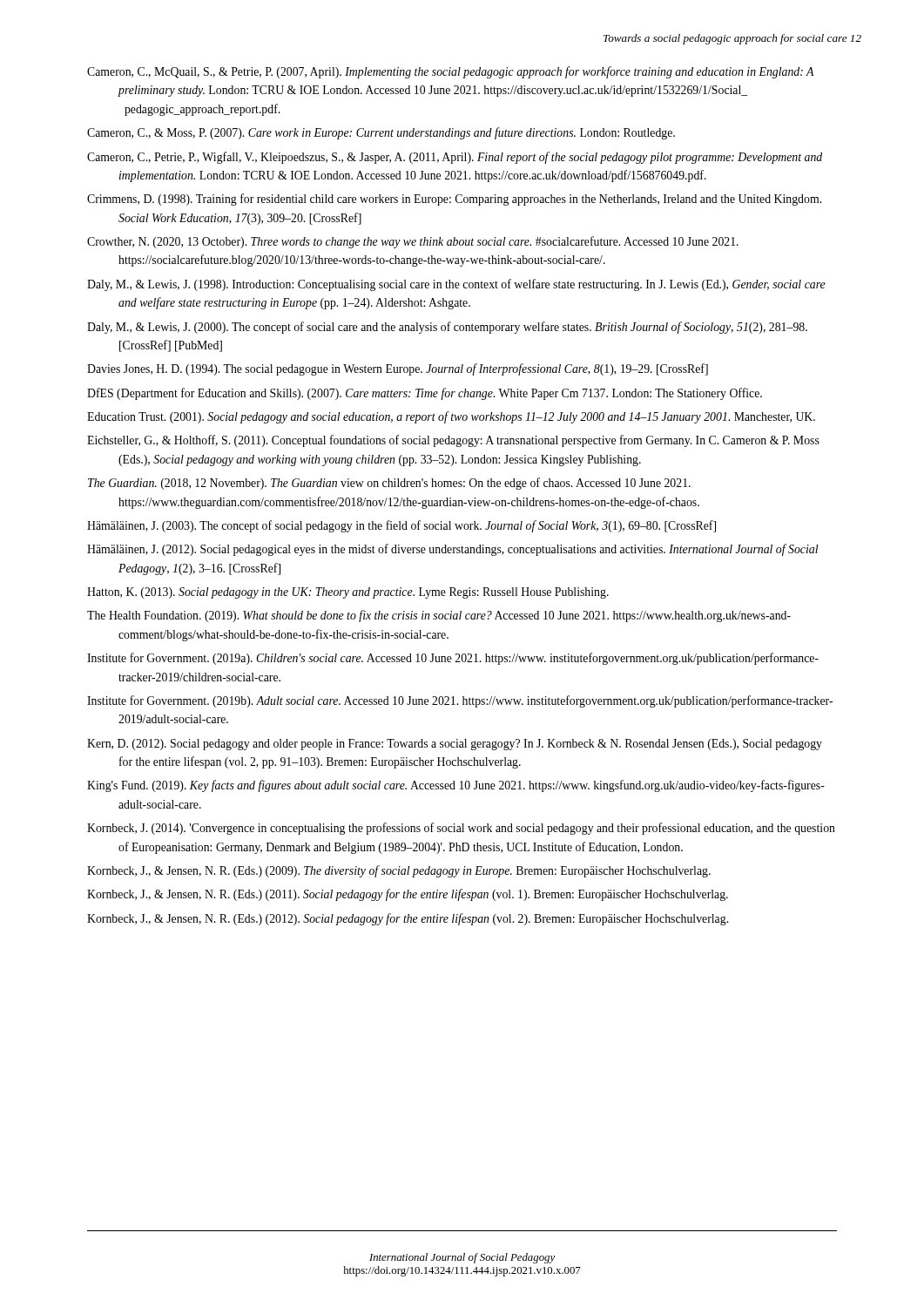Screen dimensions: 1307x924
Task: Where is the passage that starts "The Health Foundation. (2019). What should"?
Action: (439, 625)
